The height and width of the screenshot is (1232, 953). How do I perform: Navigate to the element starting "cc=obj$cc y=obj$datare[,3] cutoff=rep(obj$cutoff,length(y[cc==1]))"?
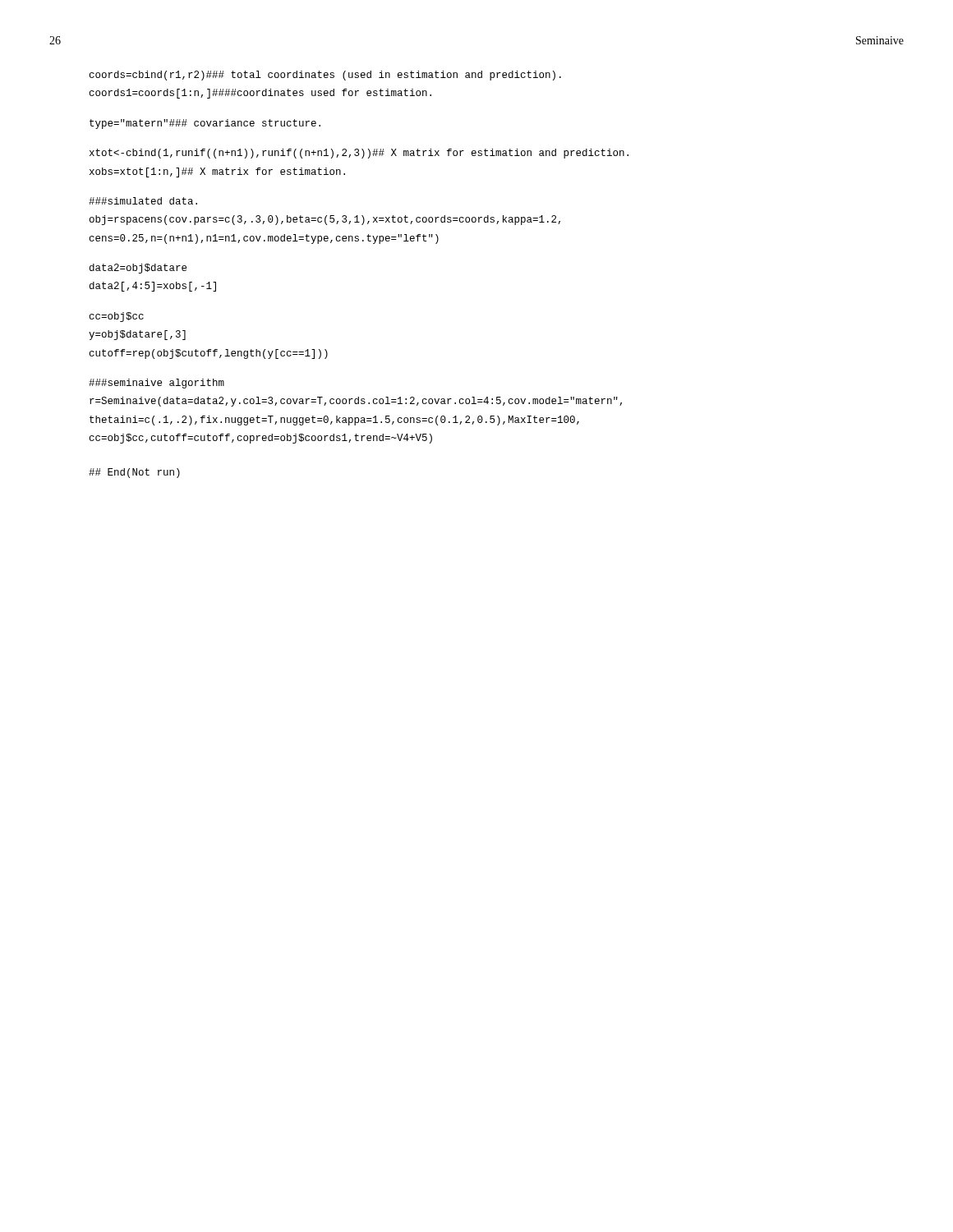pos(117,317)
